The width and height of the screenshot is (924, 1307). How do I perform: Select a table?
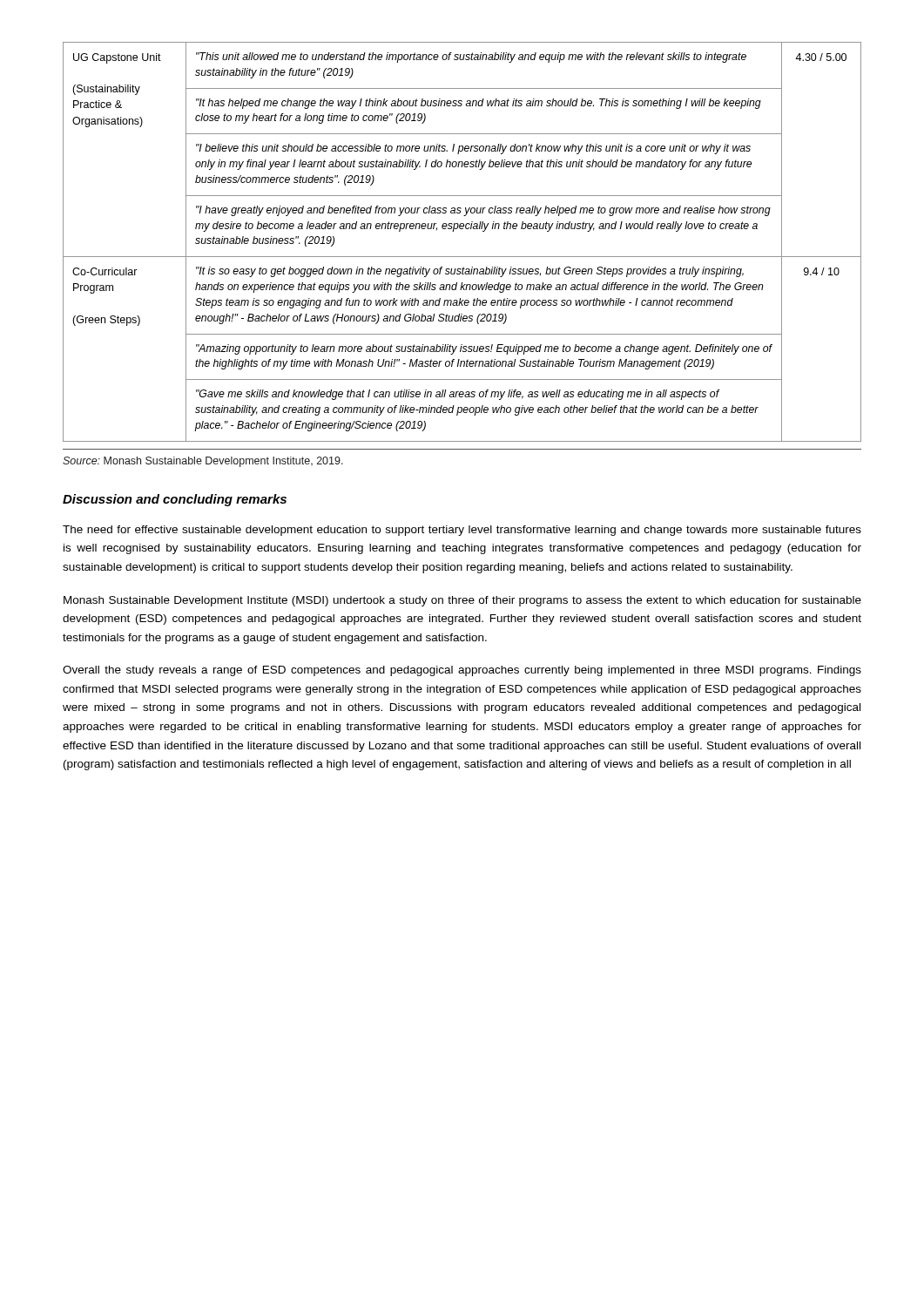462,242
